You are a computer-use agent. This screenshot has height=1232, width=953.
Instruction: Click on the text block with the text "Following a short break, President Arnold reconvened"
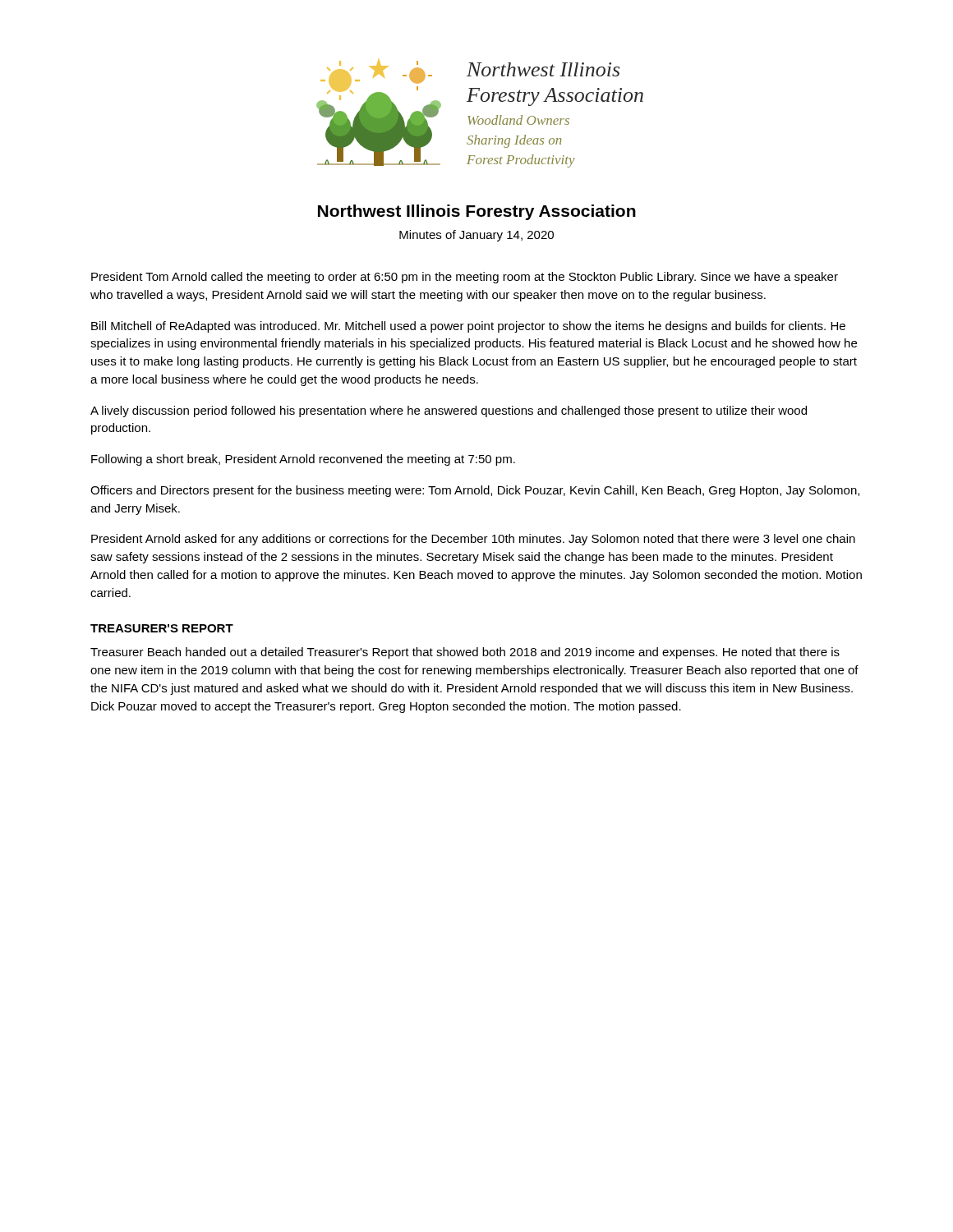[303, 459]
